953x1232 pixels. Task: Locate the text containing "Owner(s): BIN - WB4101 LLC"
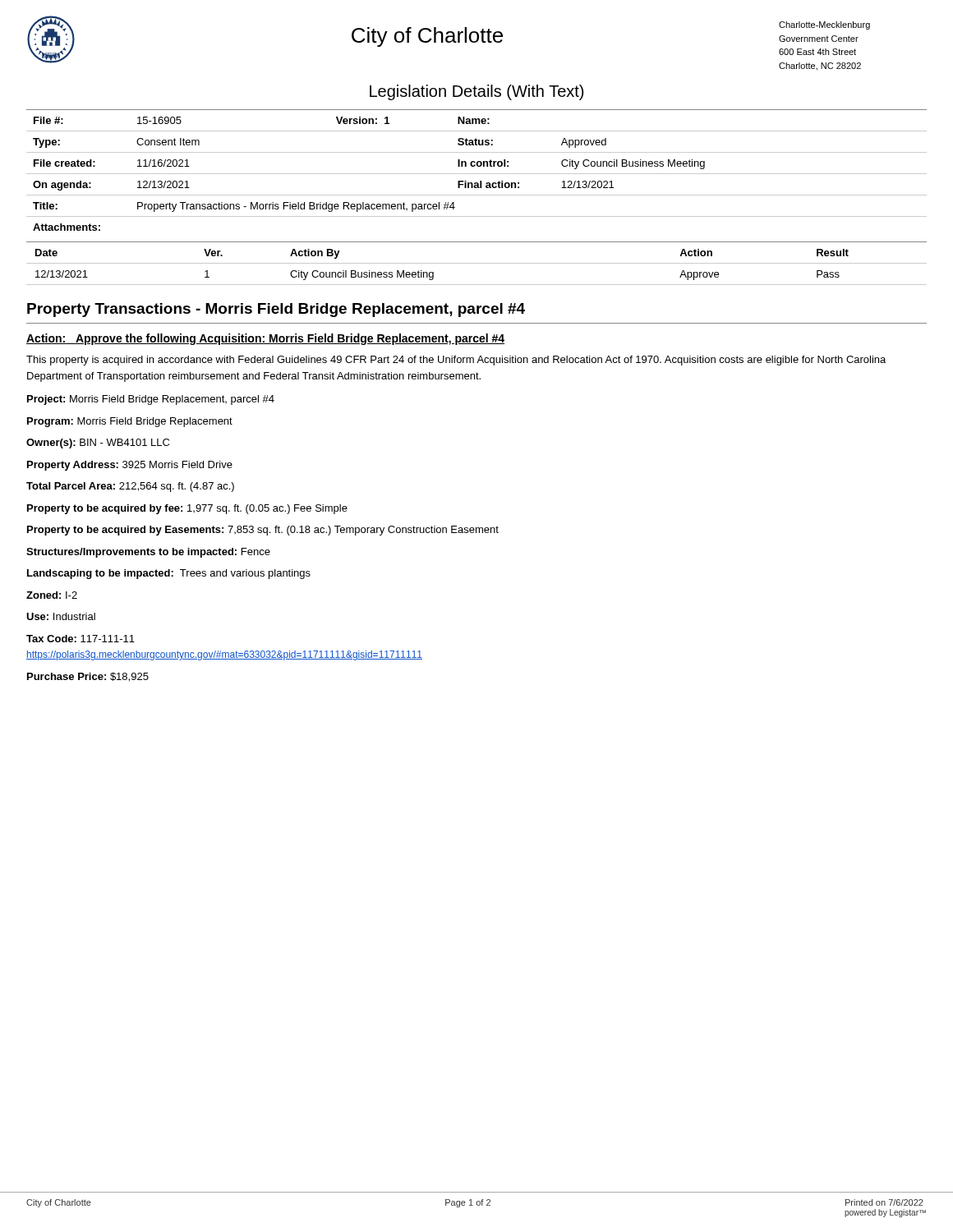[98, 443]
